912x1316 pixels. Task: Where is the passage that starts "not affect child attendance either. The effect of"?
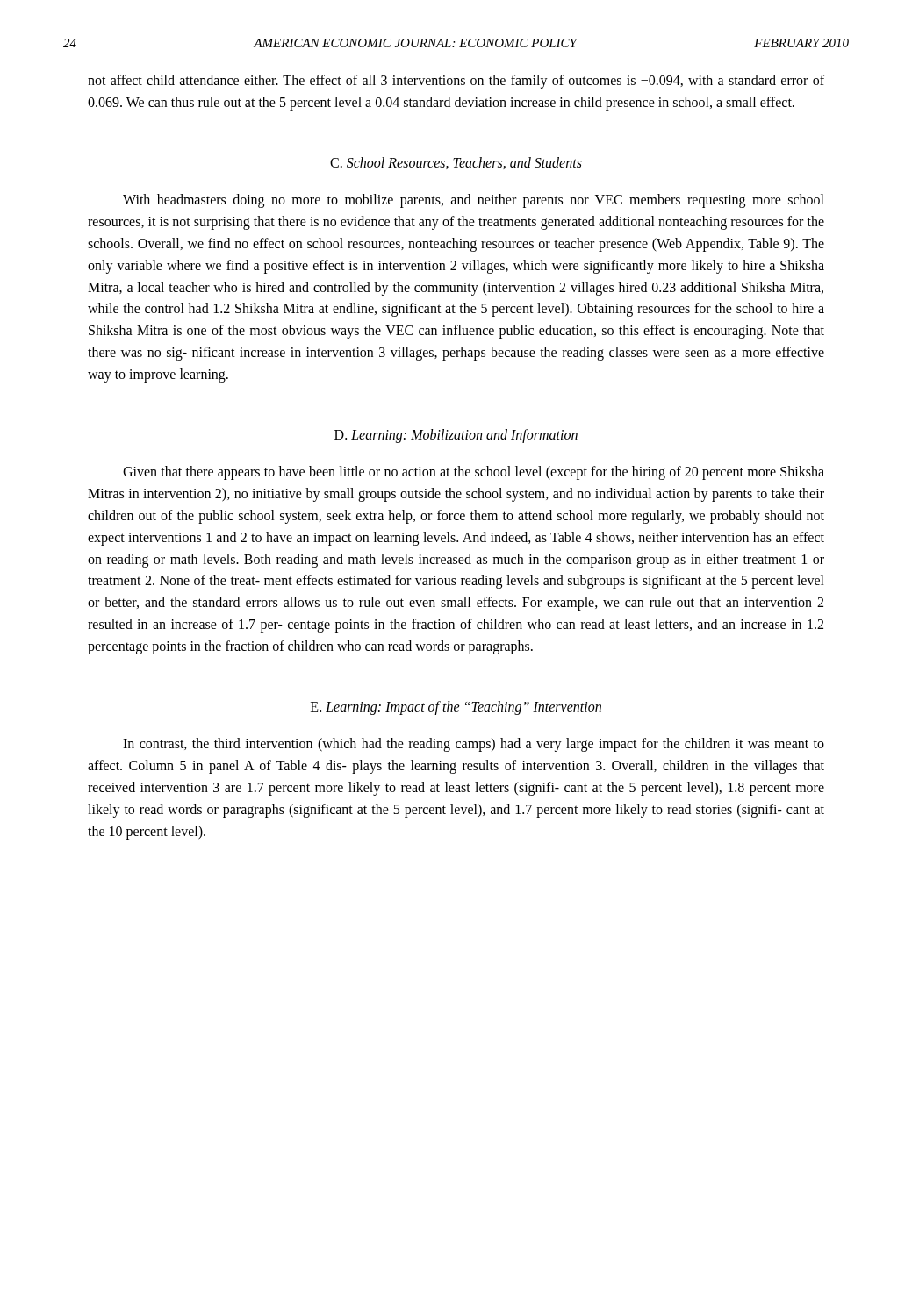point(456,91)
